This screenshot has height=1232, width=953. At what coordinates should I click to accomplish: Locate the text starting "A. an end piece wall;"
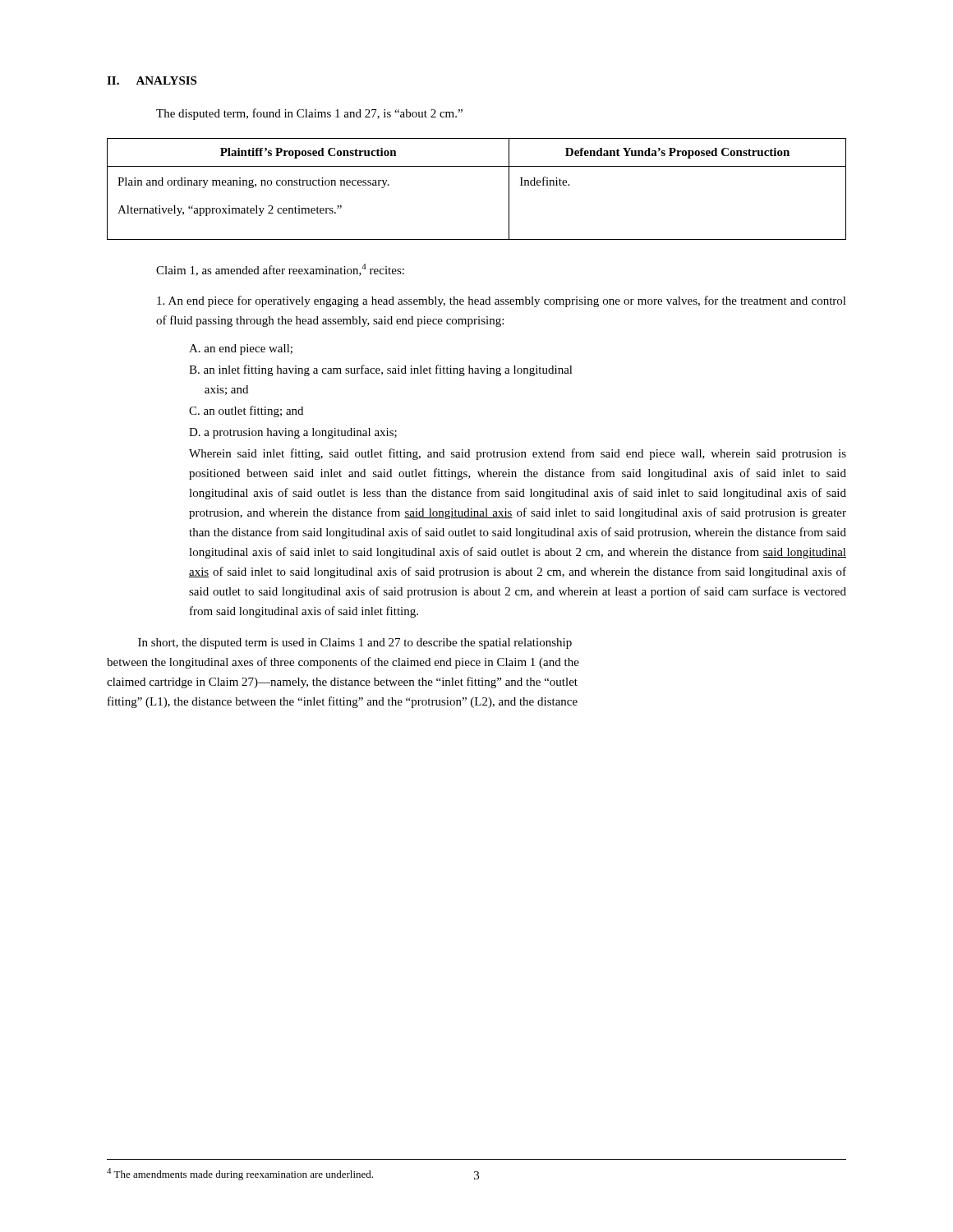pos(241,348)
